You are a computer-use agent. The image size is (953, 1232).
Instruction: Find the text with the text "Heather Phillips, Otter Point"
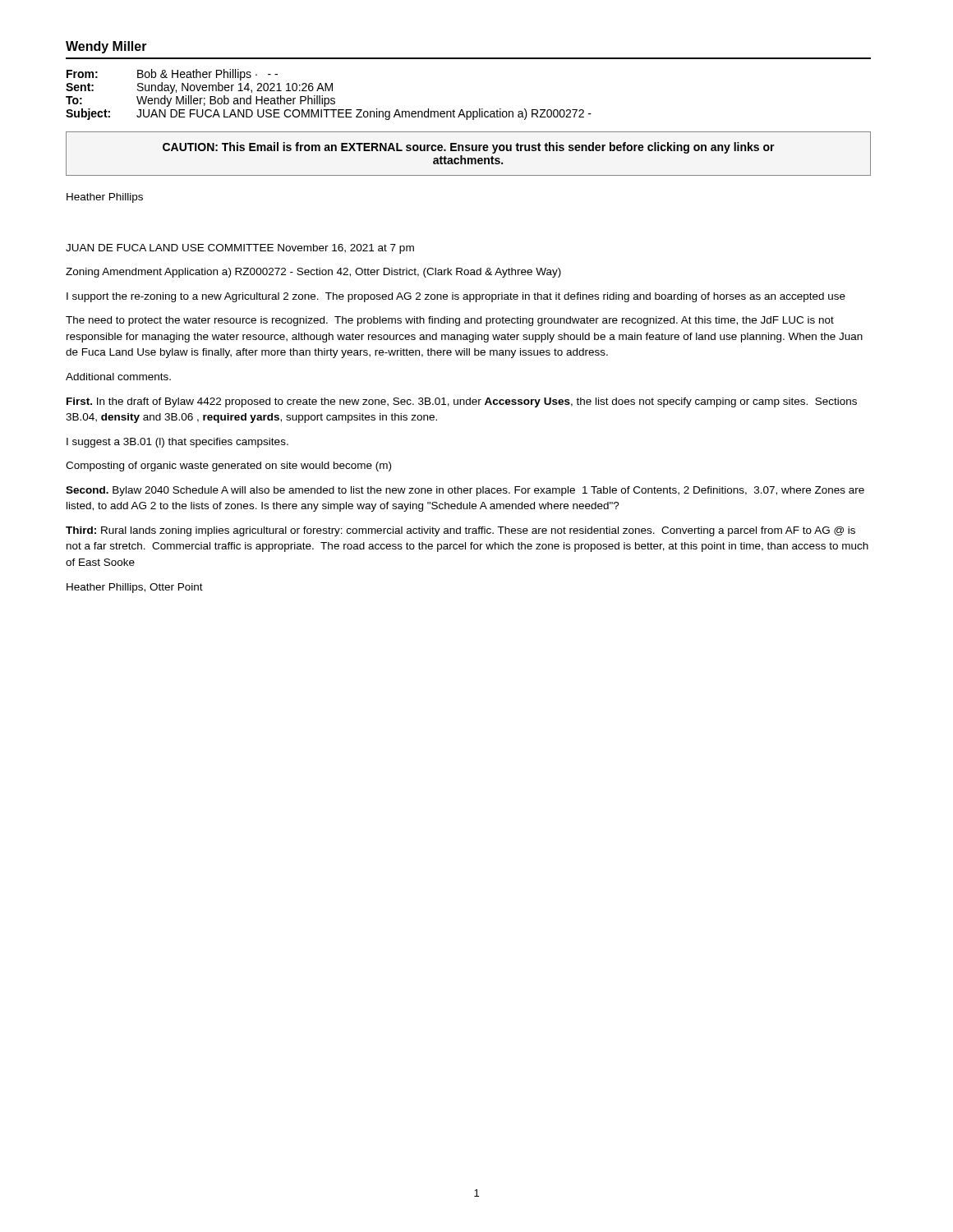[x=134, y=586]
